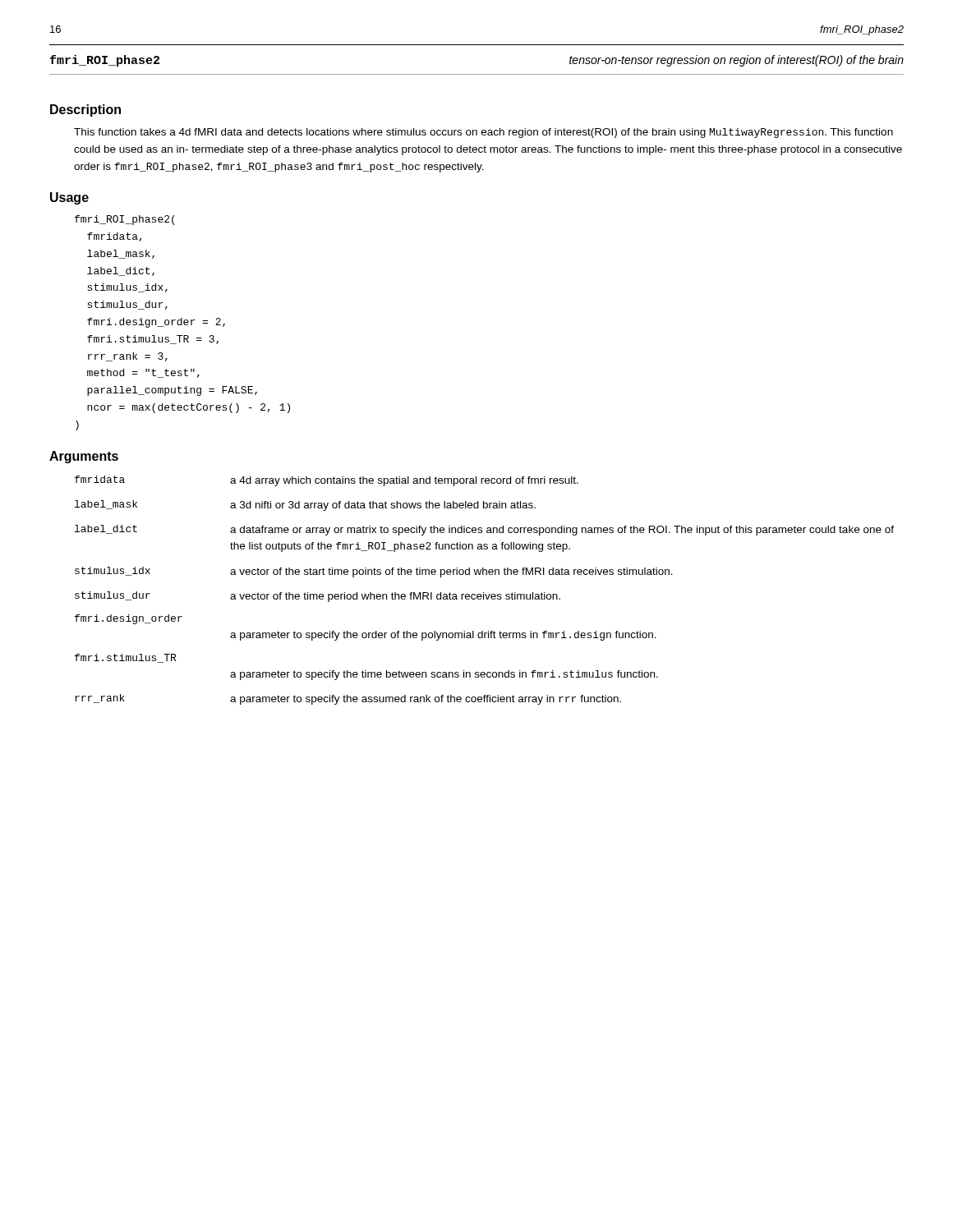This screenshot has width=953, height=1232.
Task: Where is the passage that starts "This function takes a 4d fMRI data"?
Action: [488, 150]
